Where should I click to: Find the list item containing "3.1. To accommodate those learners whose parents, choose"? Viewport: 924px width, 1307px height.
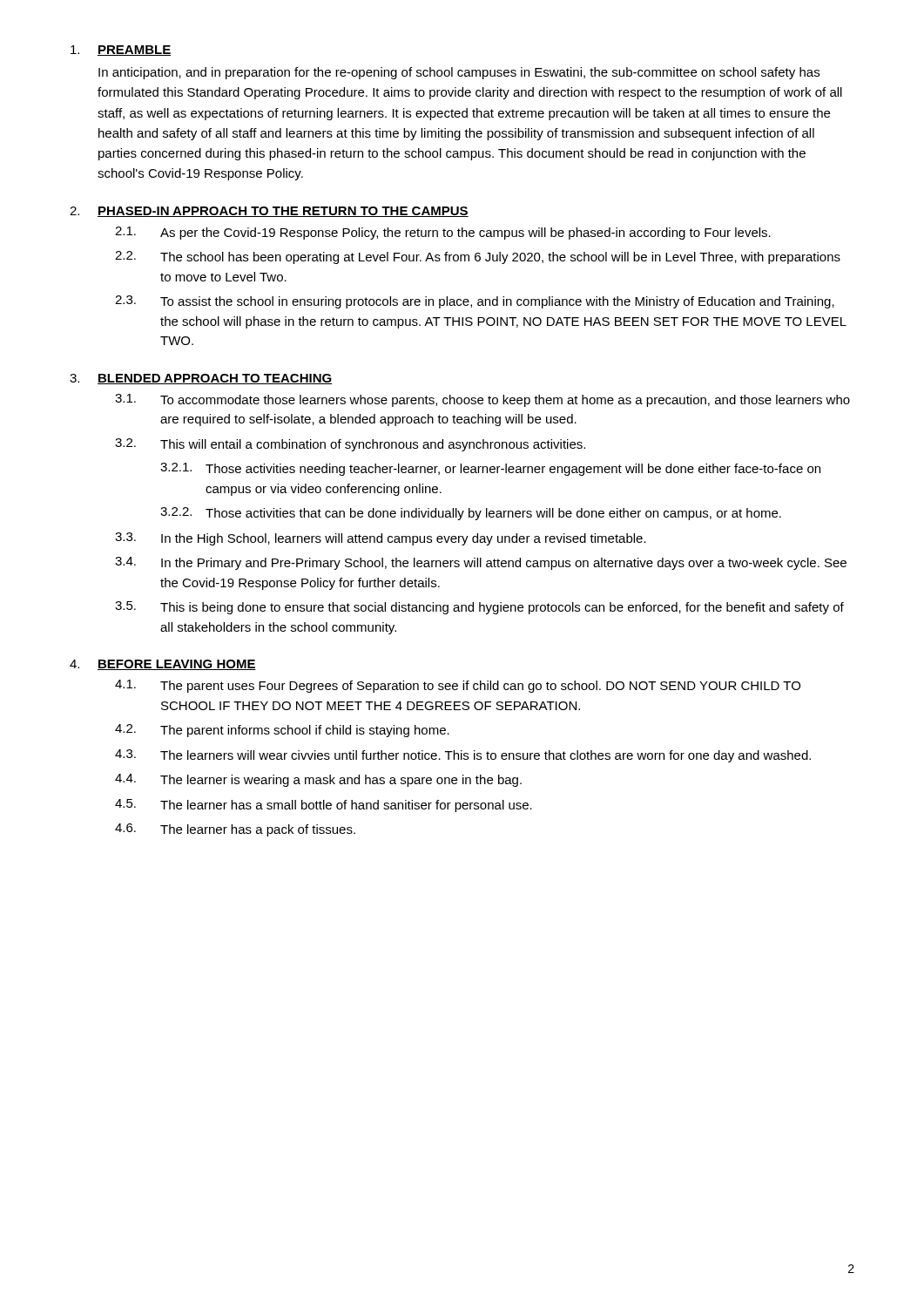pos(485,409)
